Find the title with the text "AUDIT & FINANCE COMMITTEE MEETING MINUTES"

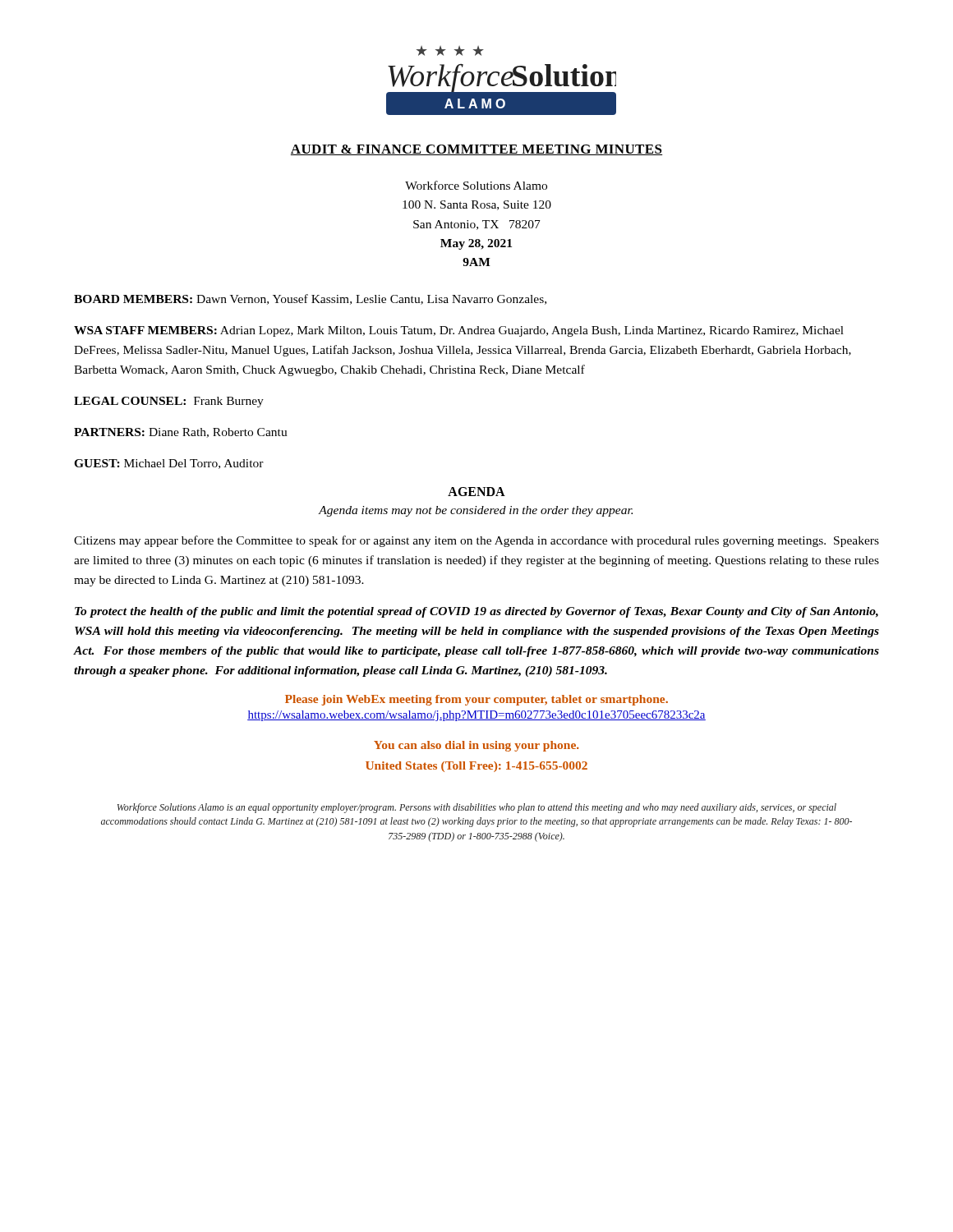click(476, 149)
